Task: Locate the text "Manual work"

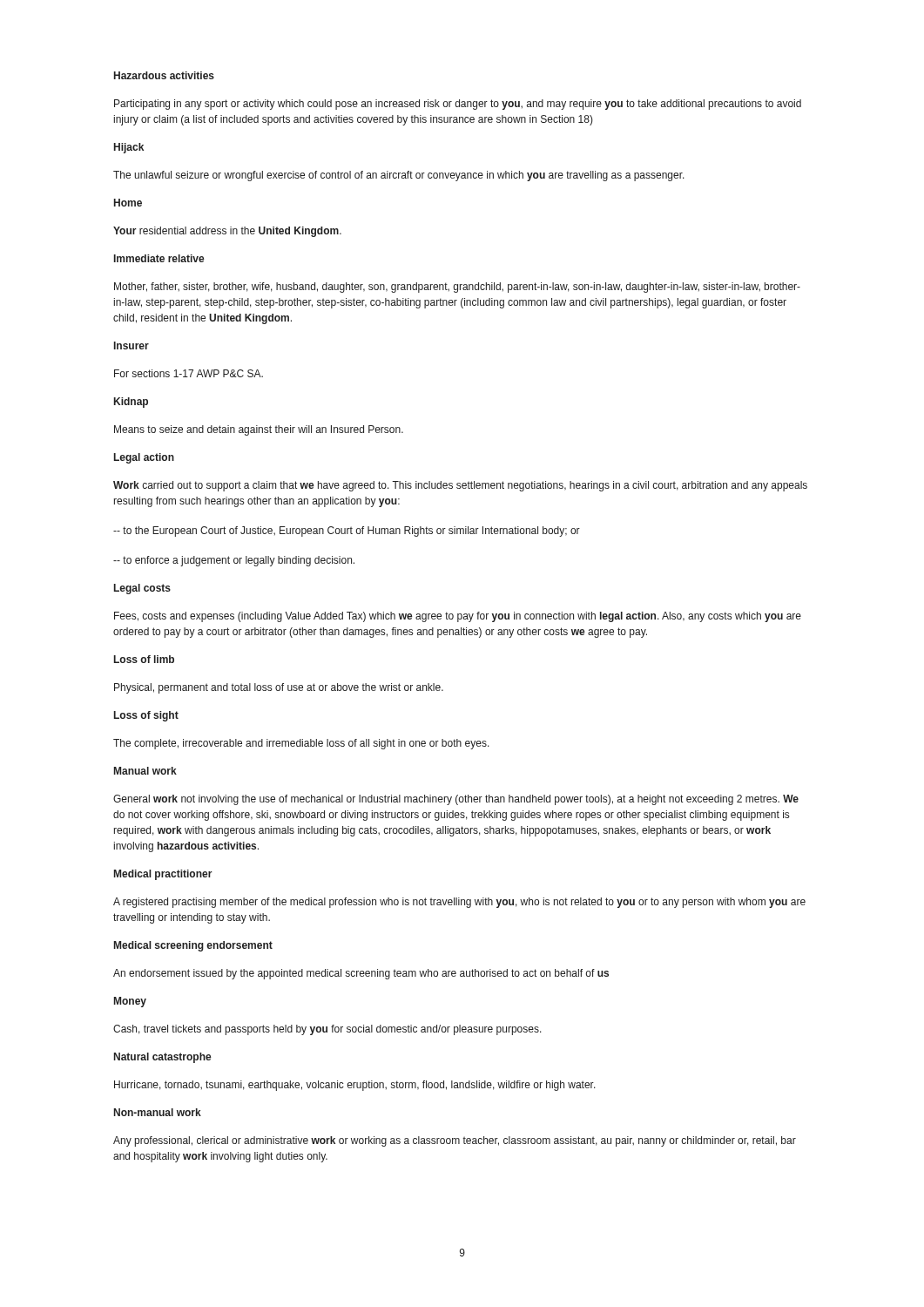Action: [x=145, y=771]
